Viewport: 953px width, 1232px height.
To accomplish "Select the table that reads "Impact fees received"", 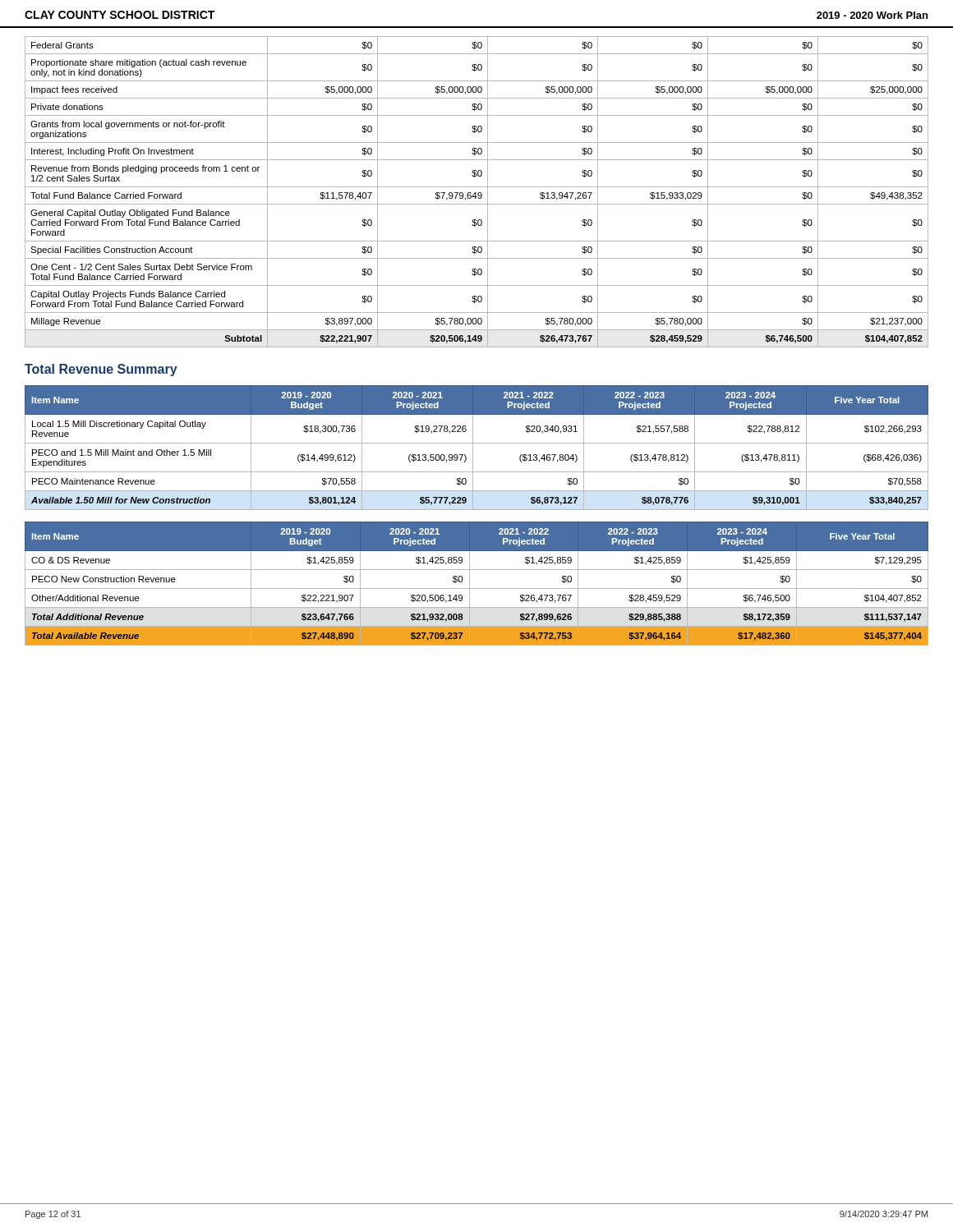I will click(x=476, y=192).
